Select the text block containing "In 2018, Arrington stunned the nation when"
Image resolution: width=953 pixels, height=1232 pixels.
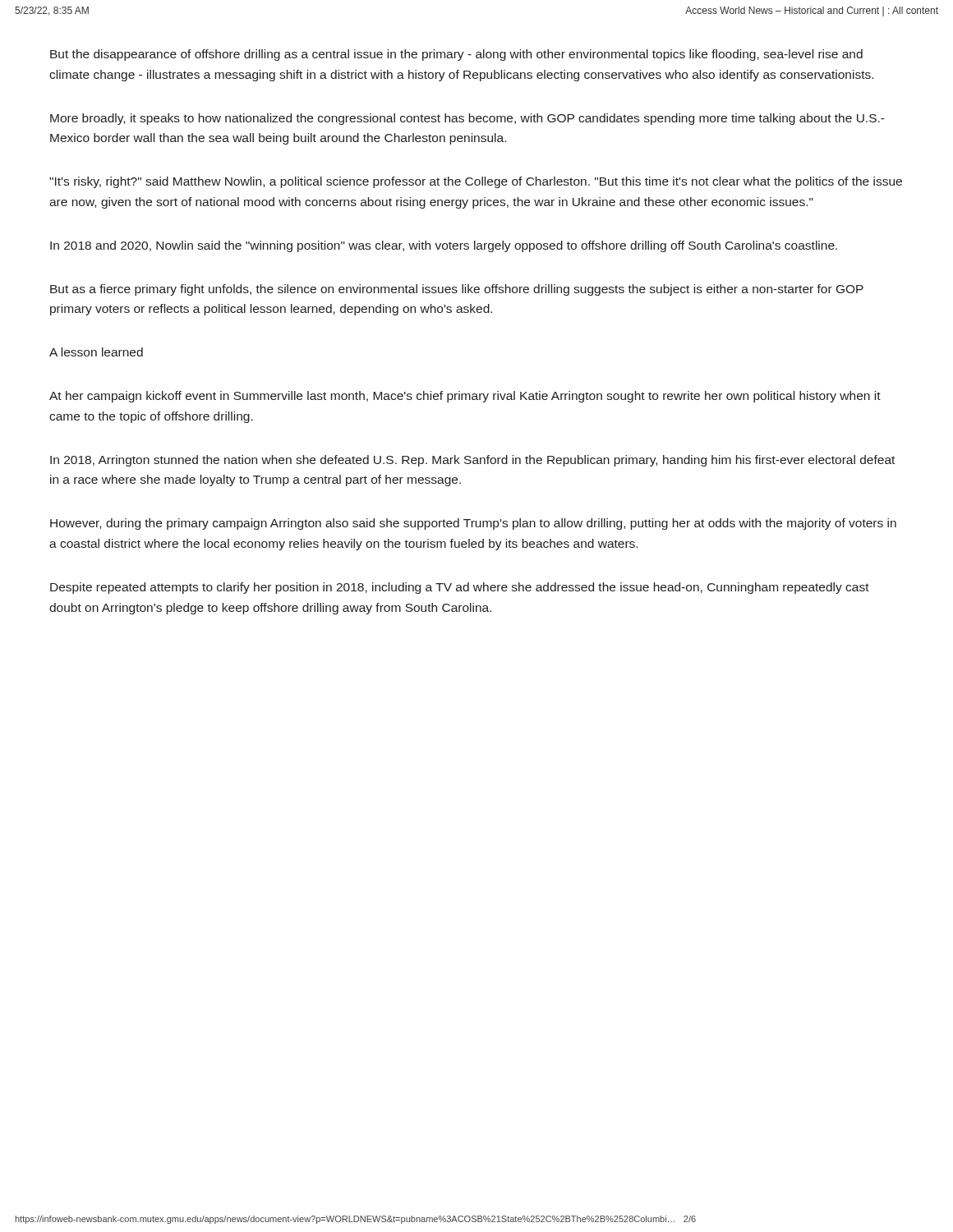coord(472,469)
